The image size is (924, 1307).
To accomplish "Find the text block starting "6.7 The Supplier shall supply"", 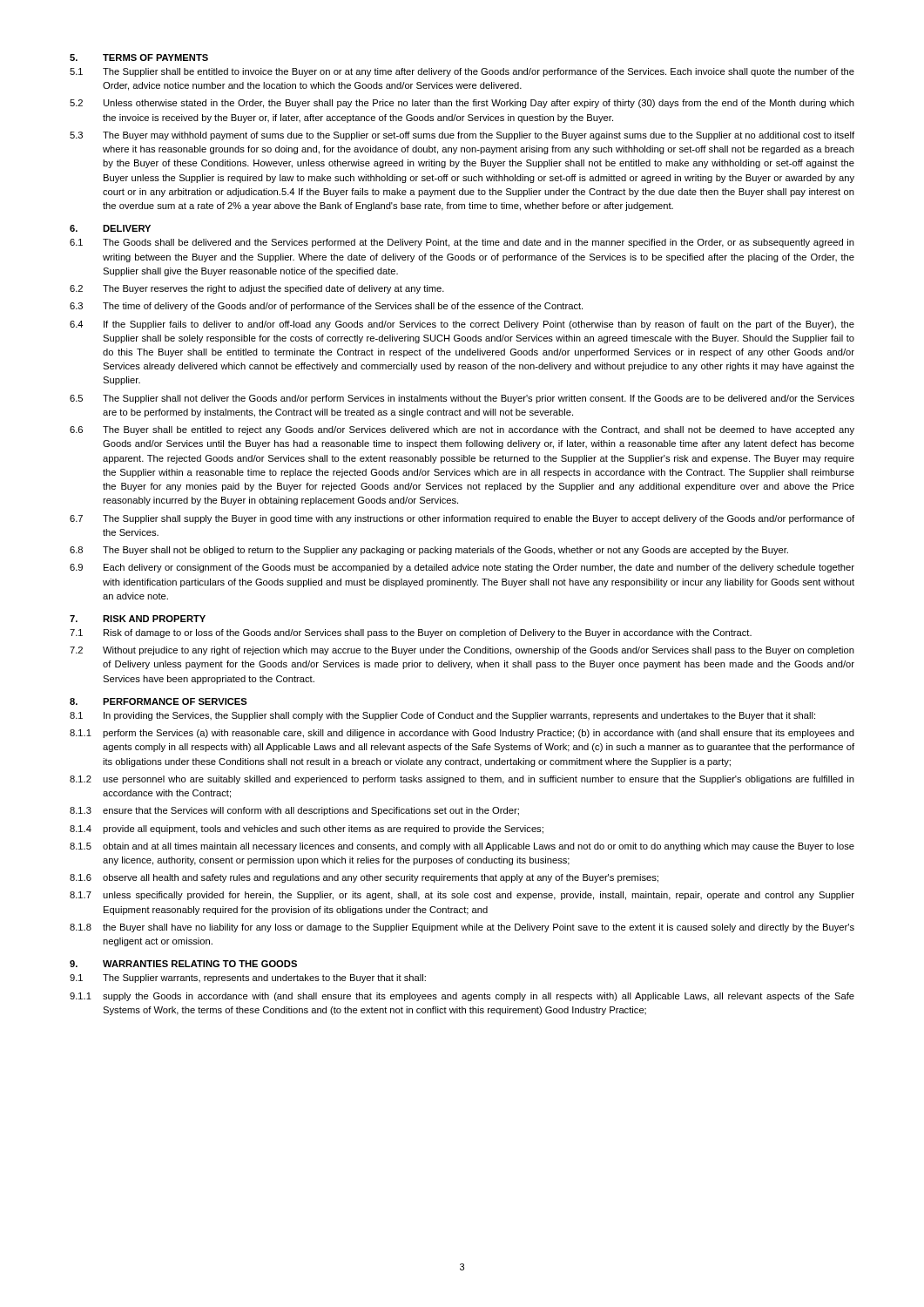I will pyautogui.click(x=462, y=525).
